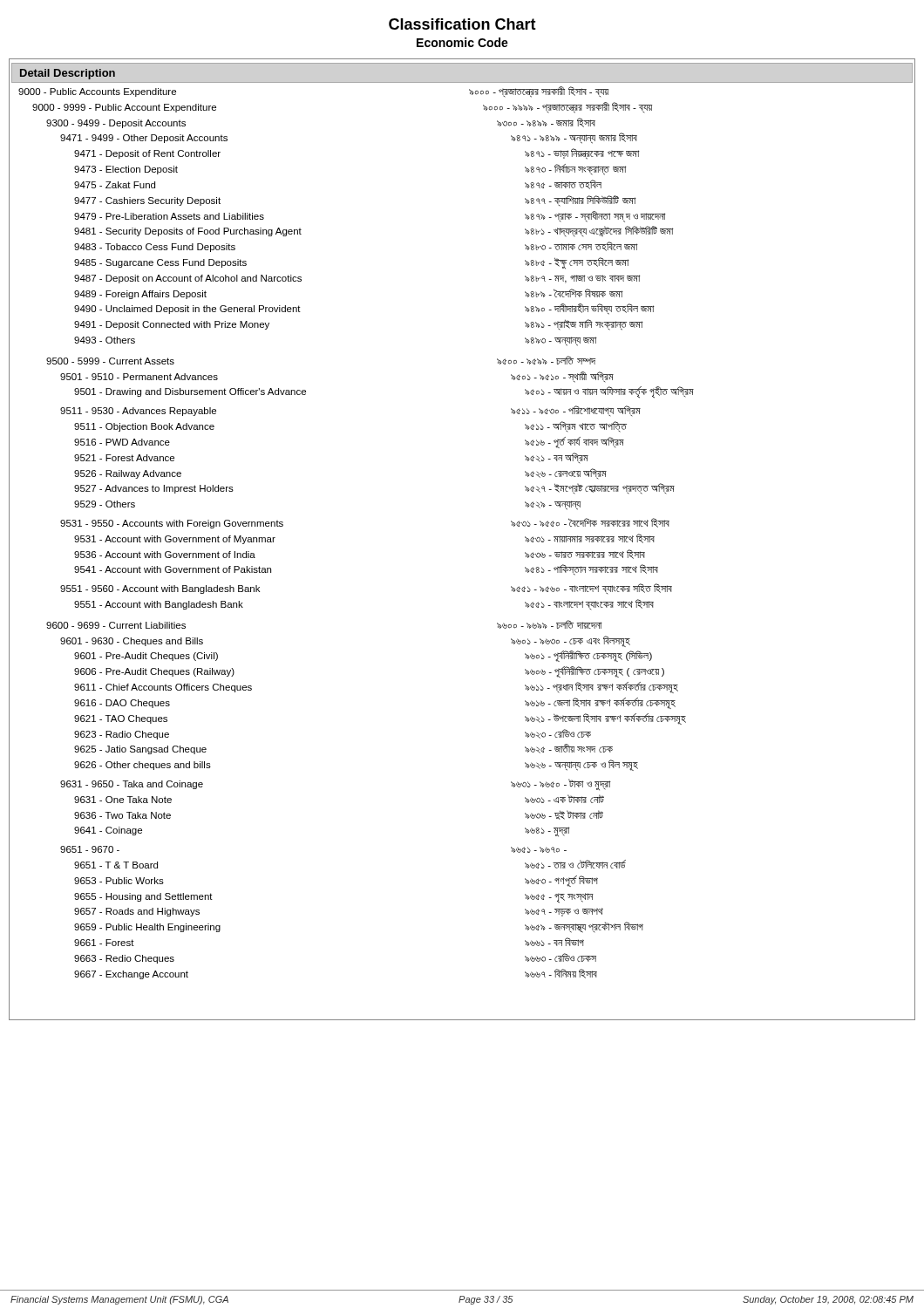The width and height of the screenshot is (924, 1308).
Task: Locate the text block containing "9490 - Unclaimed Deposit in"
Action: [187, 309]
